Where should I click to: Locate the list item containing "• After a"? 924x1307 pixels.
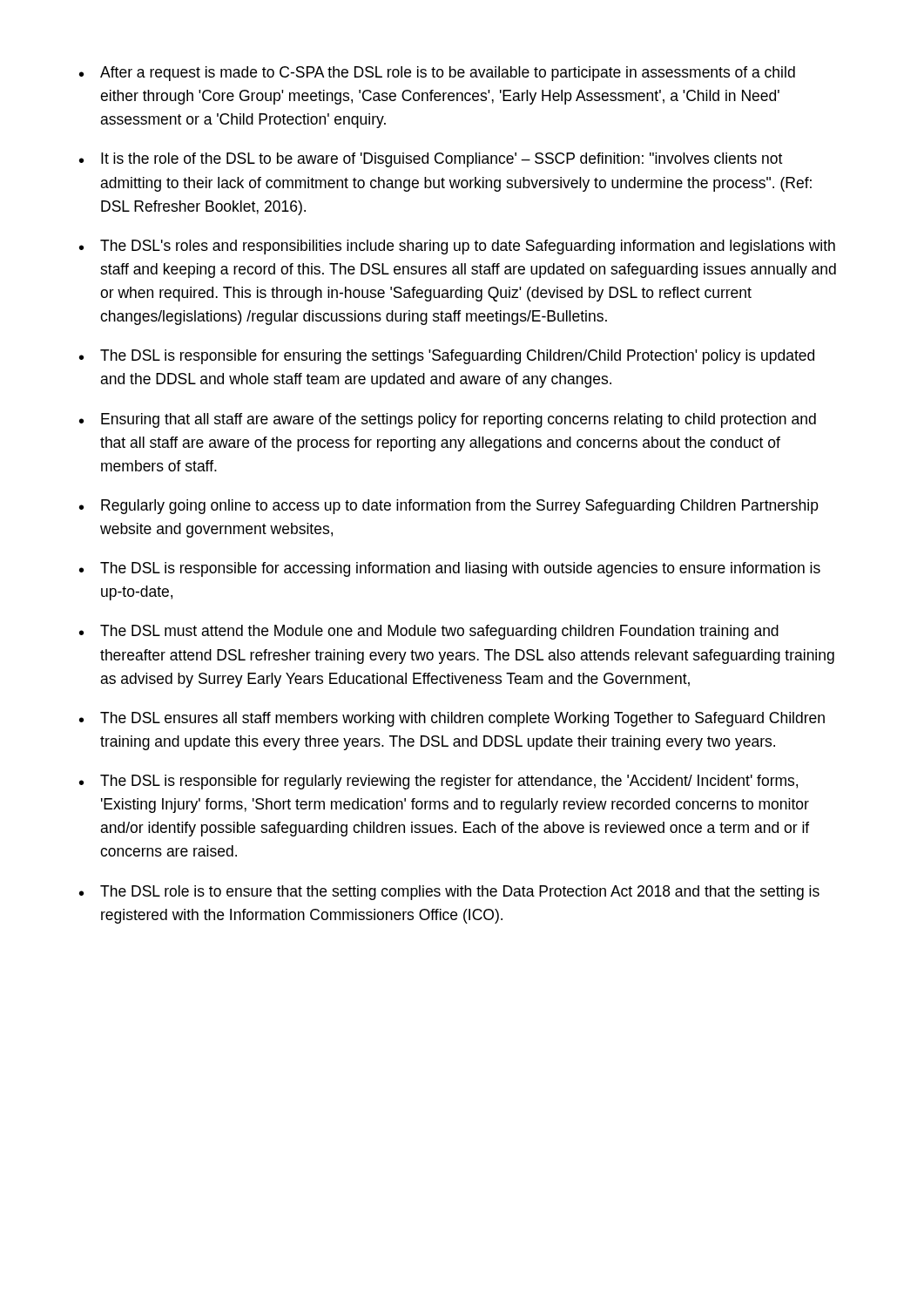pos(458,96)
